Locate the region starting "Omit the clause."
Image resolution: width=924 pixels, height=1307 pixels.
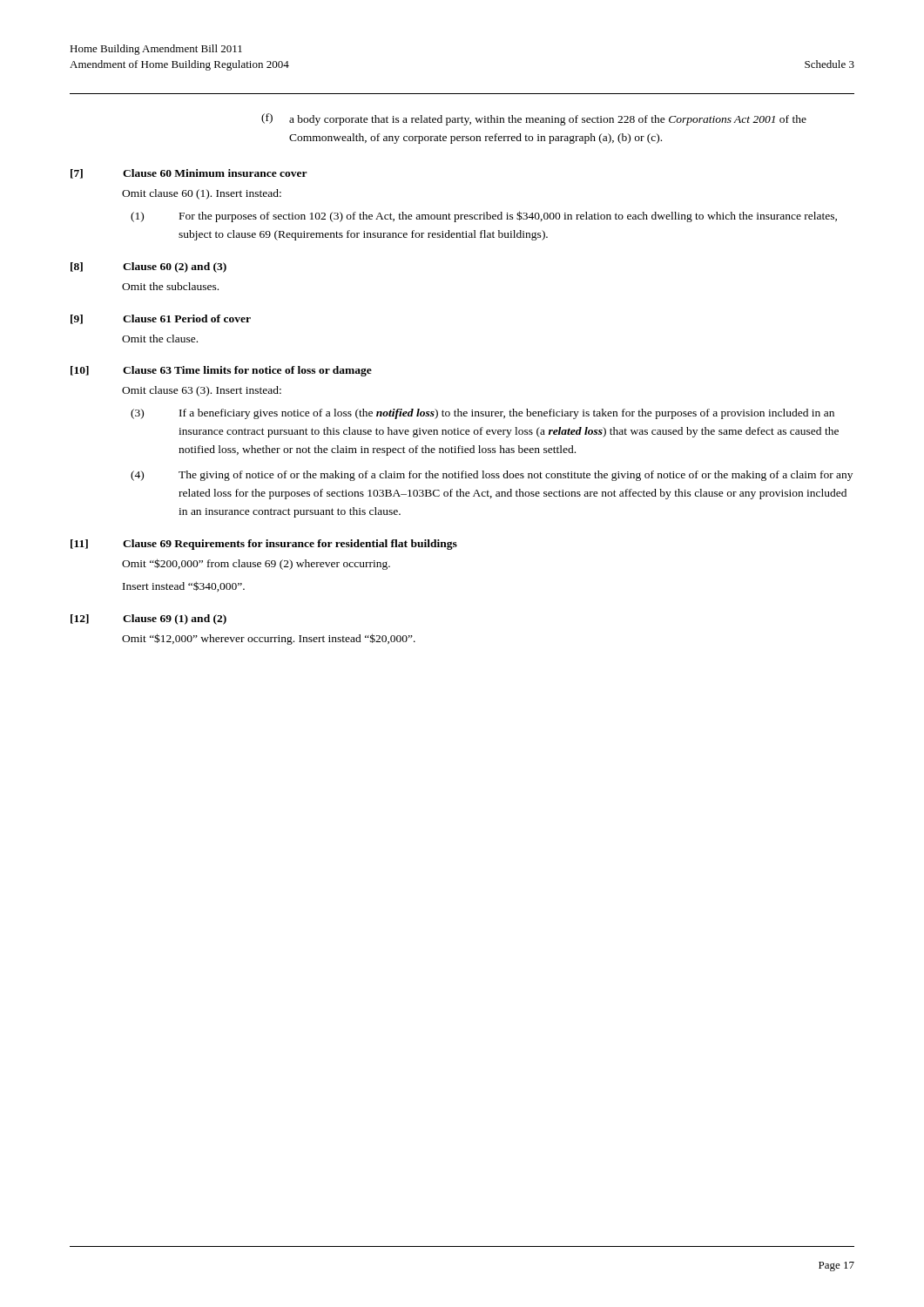(160, 338)
